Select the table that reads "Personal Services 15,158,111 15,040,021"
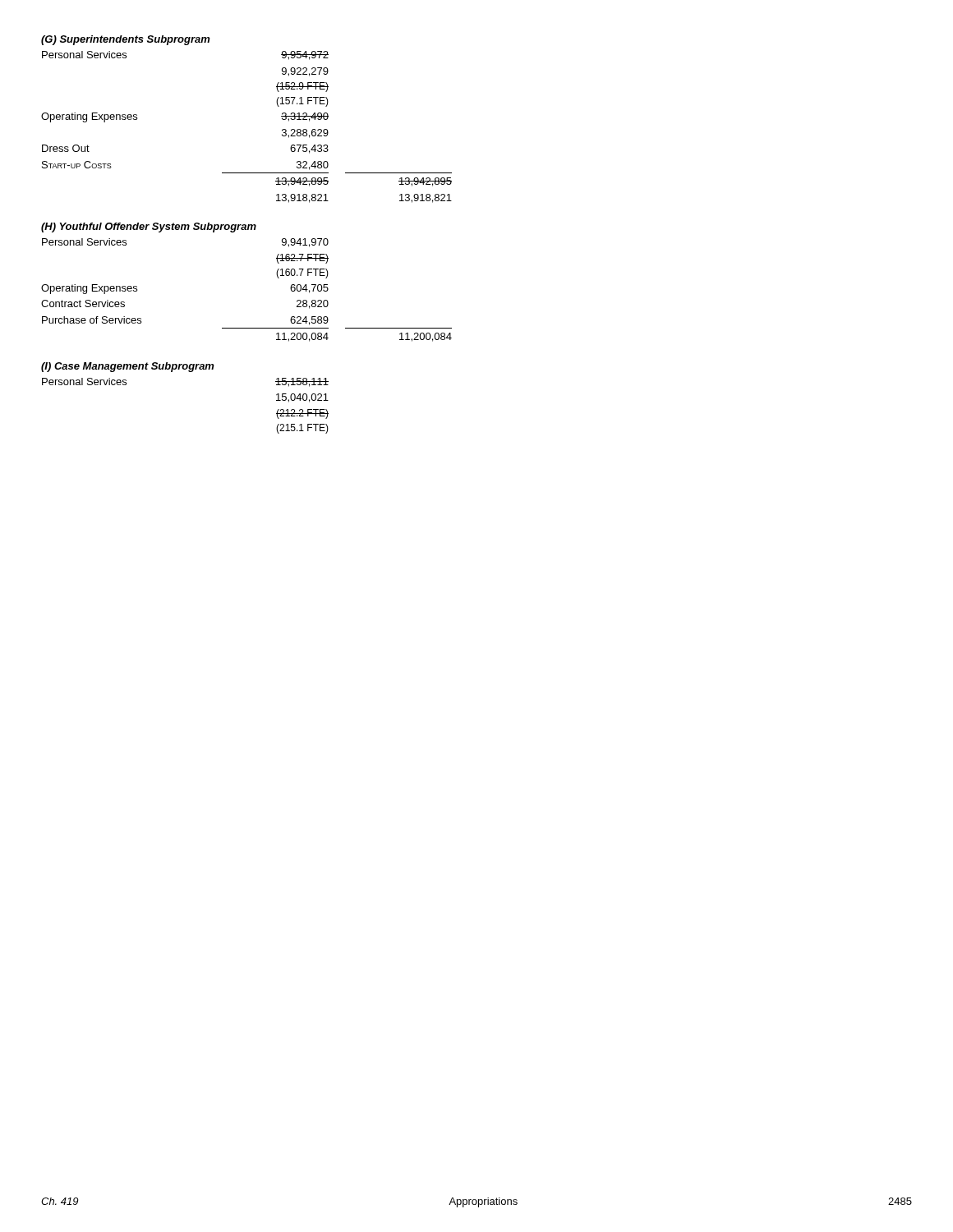 click(x=476, y=404)
